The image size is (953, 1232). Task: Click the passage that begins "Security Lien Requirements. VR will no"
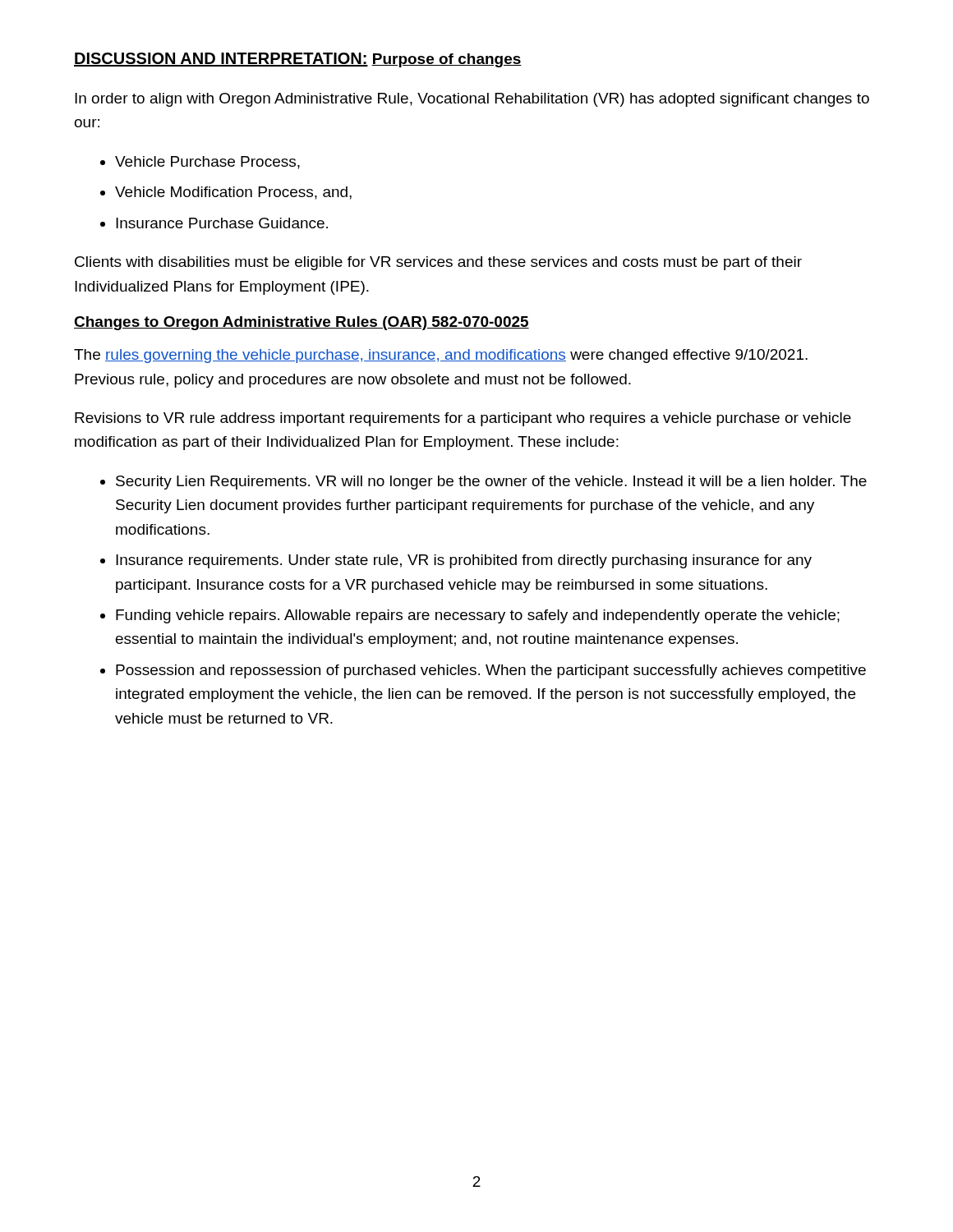491,505
